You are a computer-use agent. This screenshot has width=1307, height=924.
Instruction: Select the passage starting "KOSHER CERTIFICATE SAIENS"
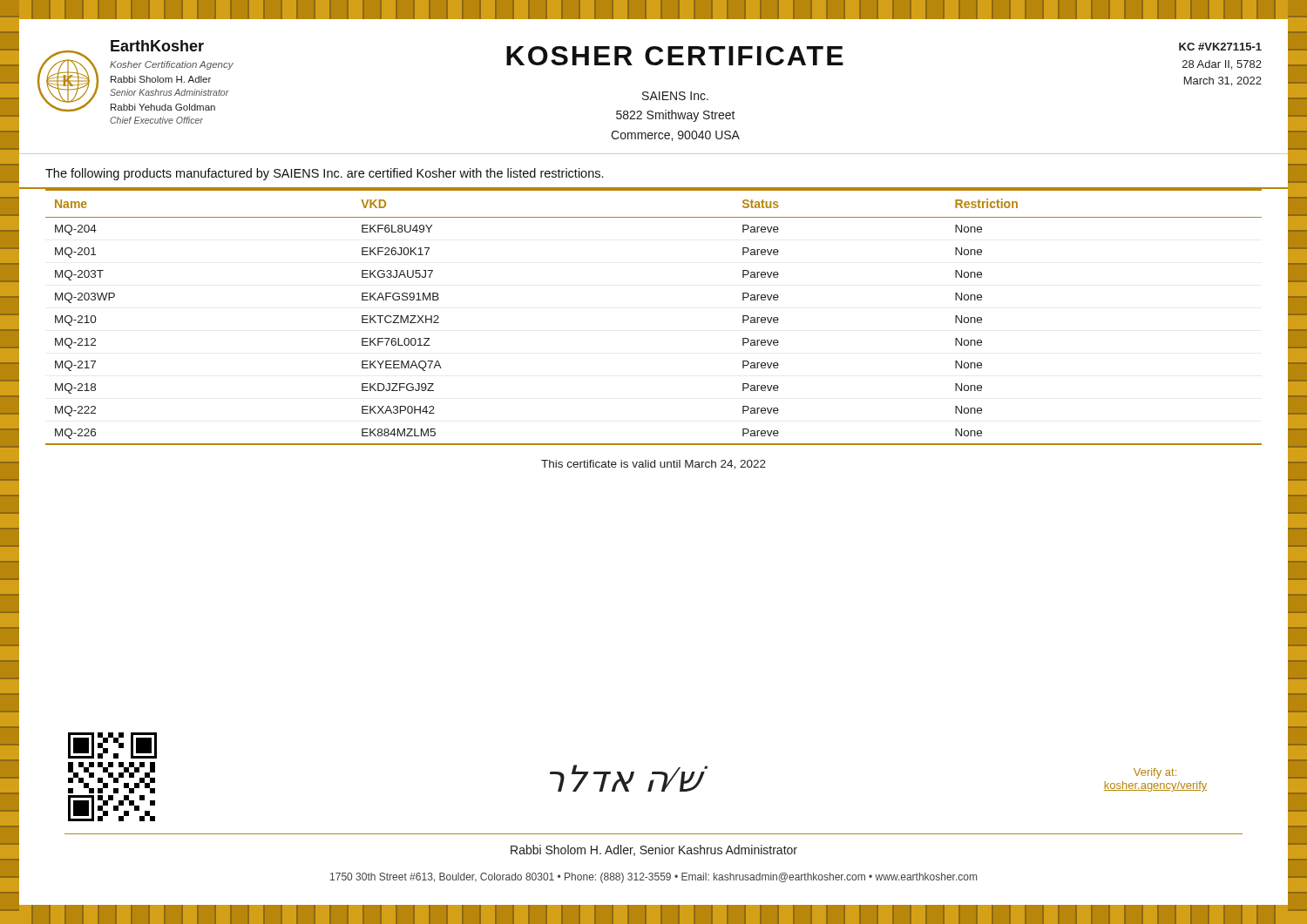point(675,92)
